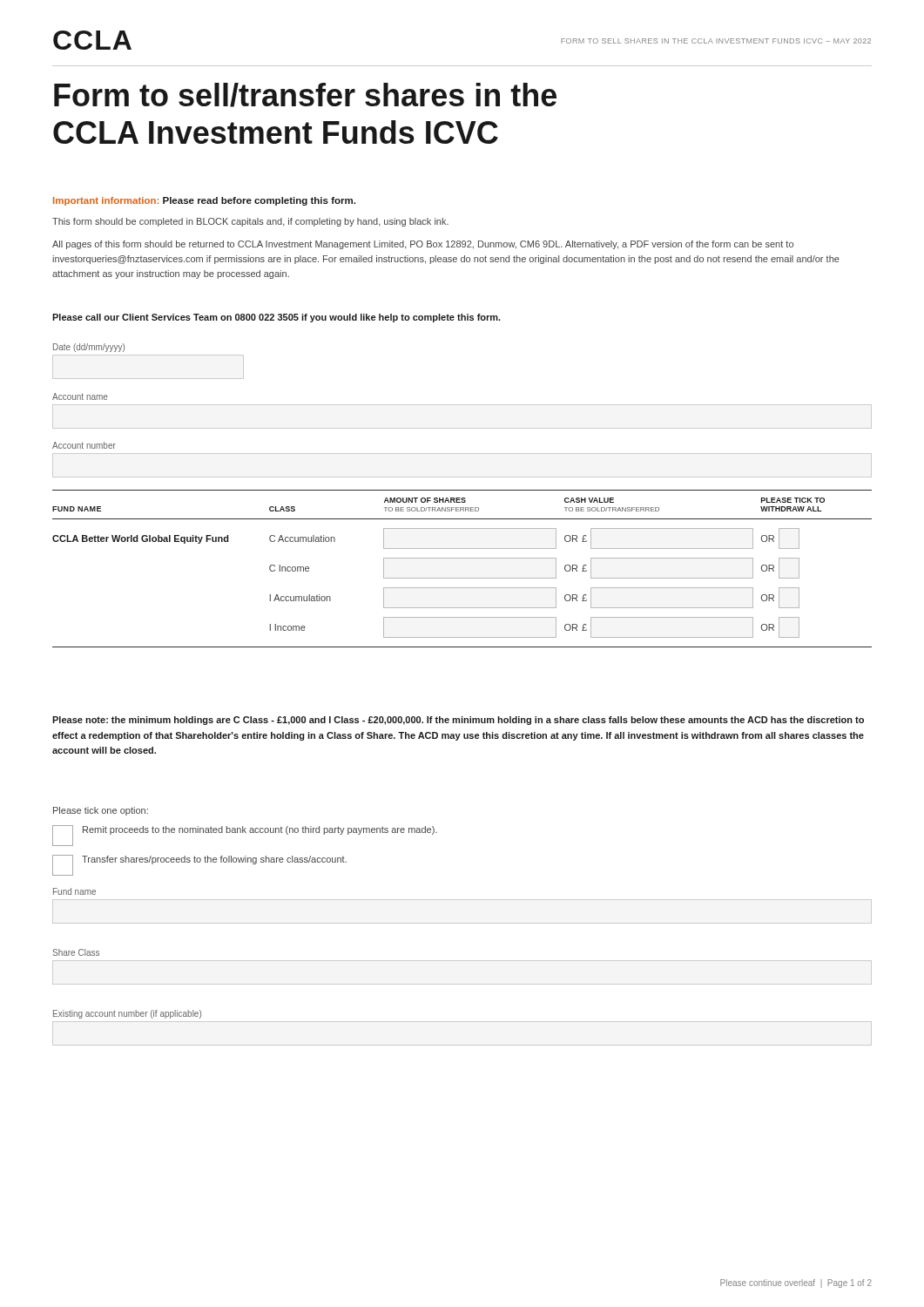Where is the passage that starts "Important information: Please read before"?
This screenshot has height=1307, width=924.
pyautogui.click(x=204, y=200)
